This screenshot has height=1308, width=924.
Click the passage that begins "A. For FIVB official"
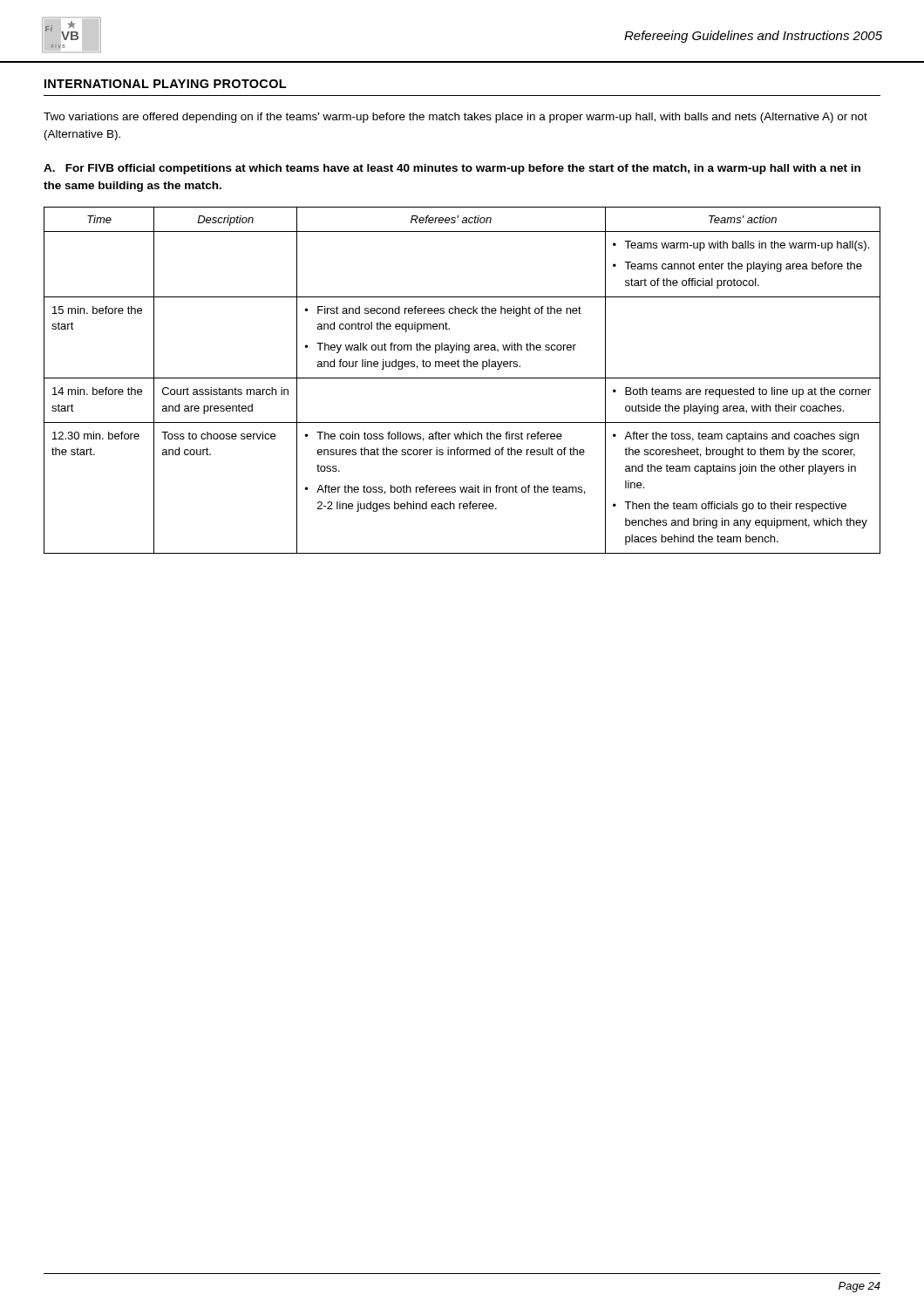coord(452,176)
